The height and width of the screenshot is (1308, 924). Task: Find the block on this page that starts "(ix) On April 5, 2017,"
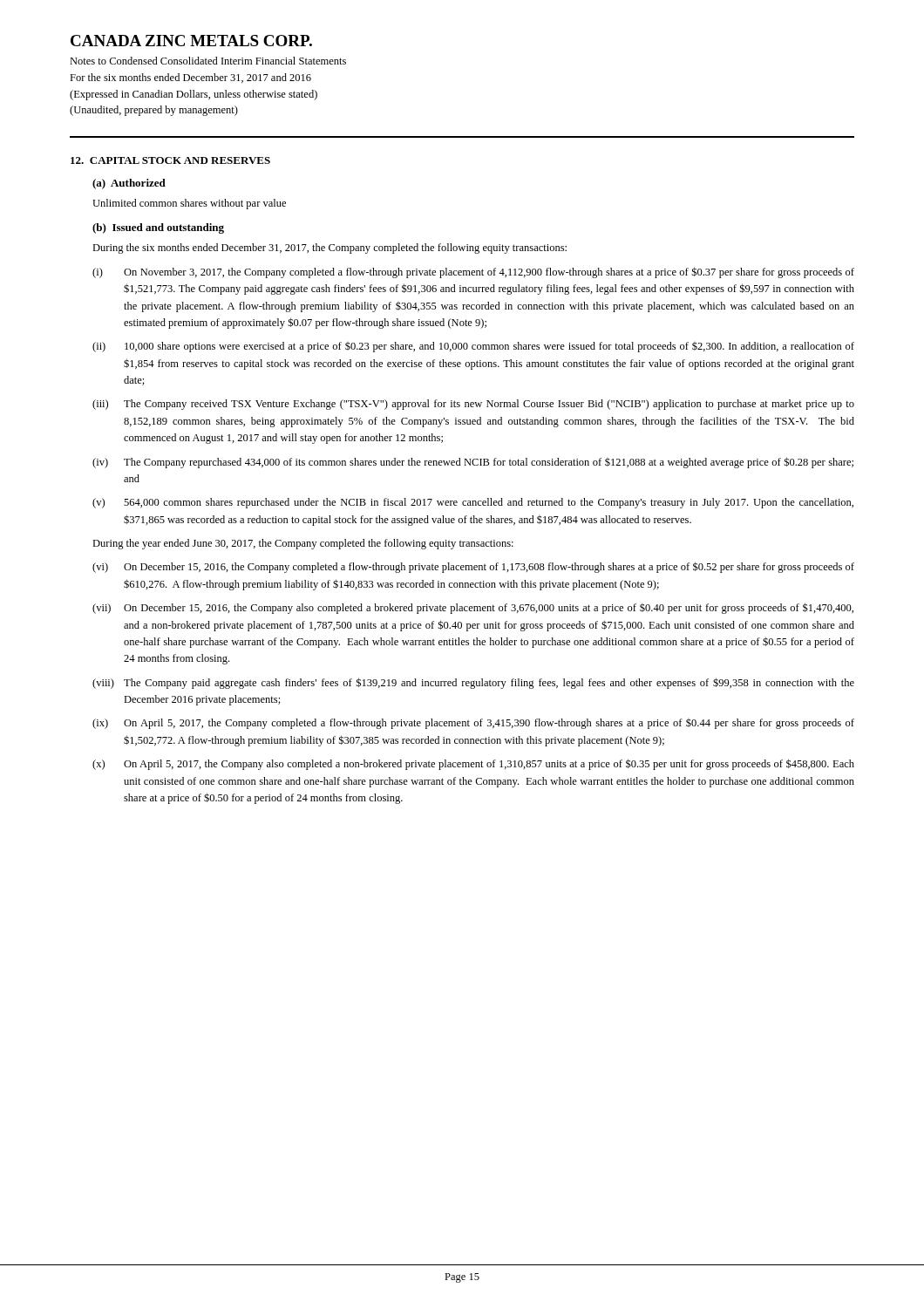tap(473, 732)
